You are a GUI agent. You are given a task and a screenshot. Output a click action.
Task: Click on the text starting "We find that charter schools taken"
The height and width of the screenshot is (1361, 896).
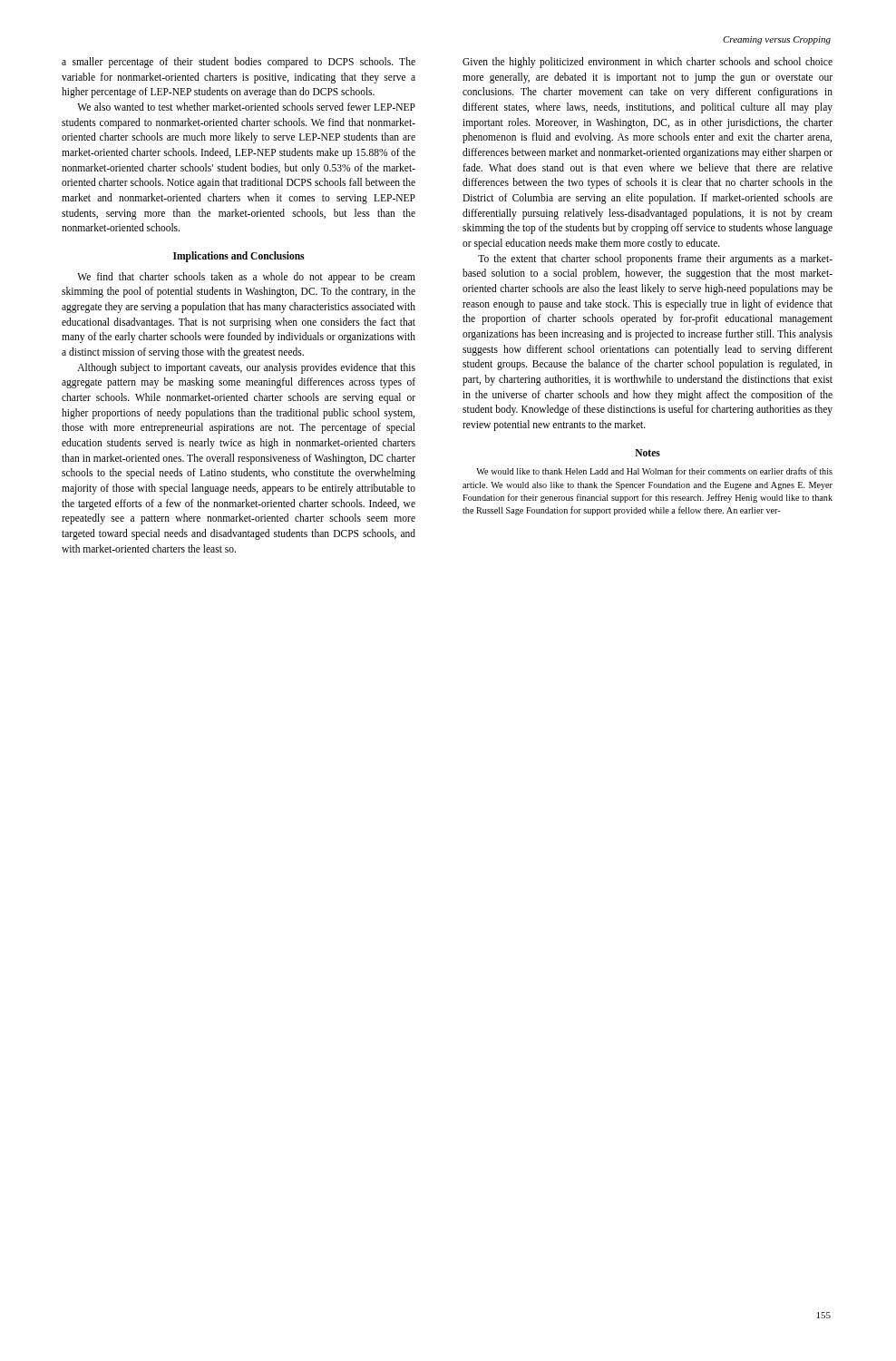point(239,413)
